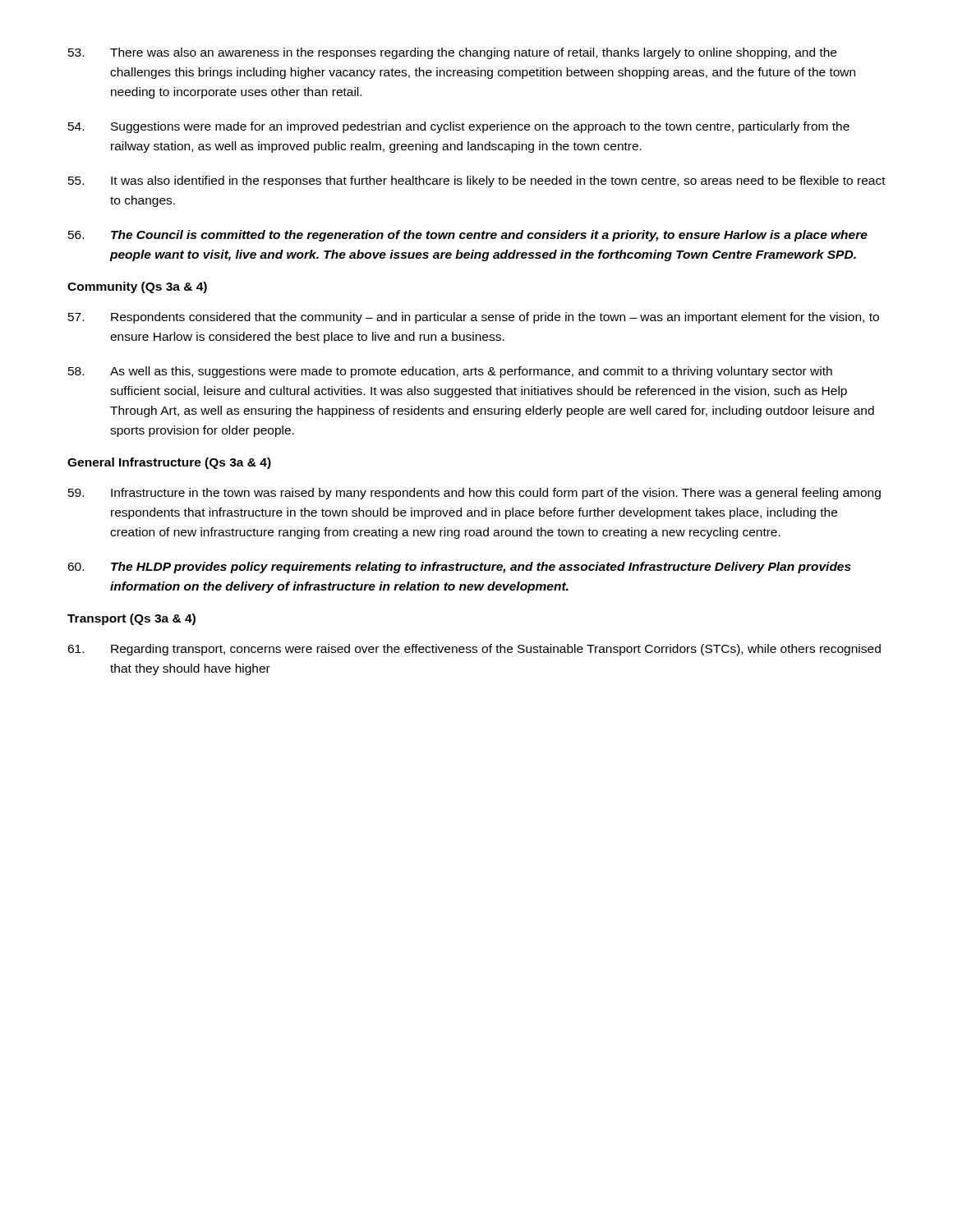953x1232 pixels.
Task: Point to the section header beginning "Community (Qs 3a"
Action: coord(137,286)
